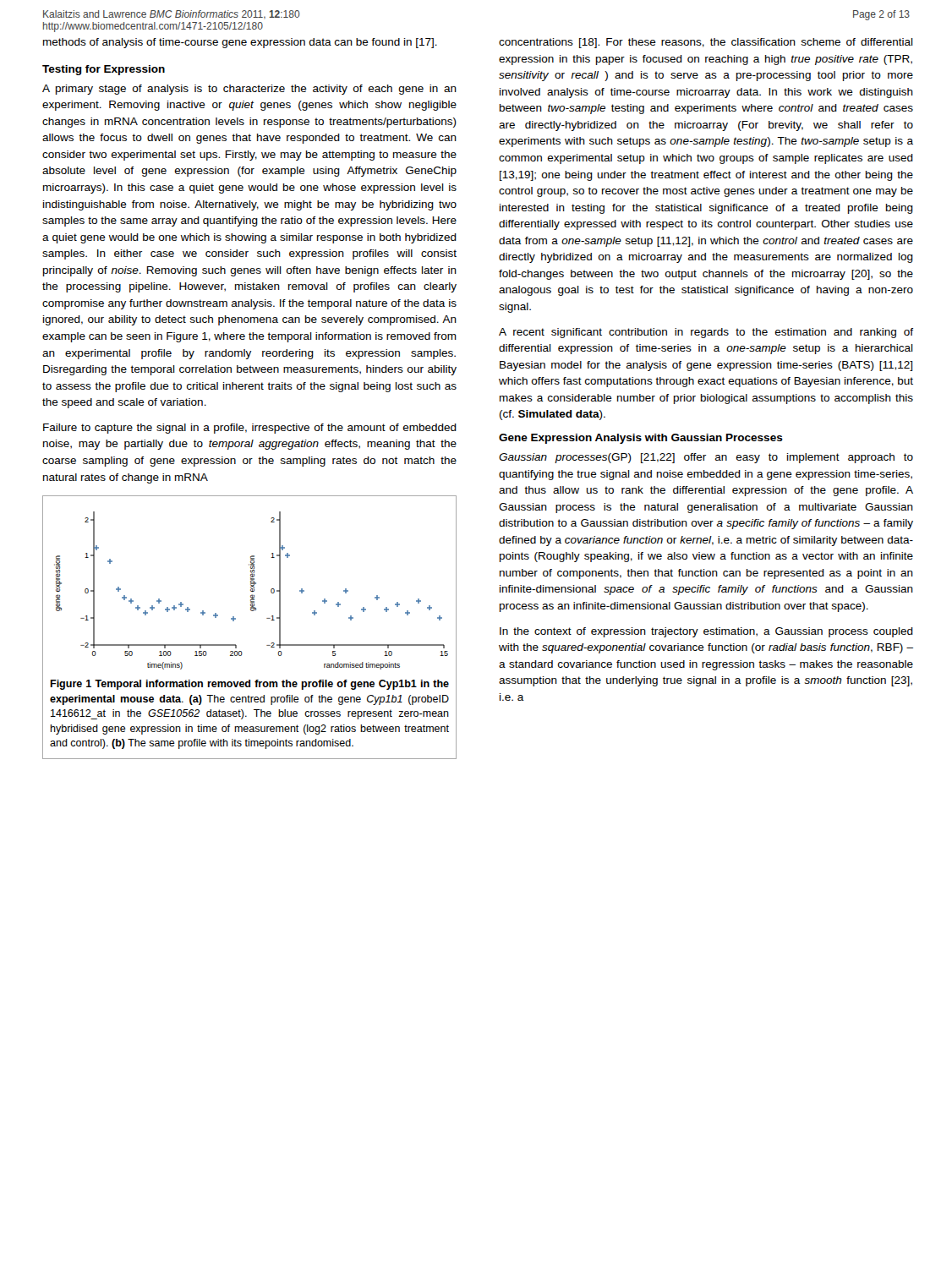Where does it say "Testing for Expression"?
The width and height of the screenshot is (952, 1268).
click(x=104, y=68)
